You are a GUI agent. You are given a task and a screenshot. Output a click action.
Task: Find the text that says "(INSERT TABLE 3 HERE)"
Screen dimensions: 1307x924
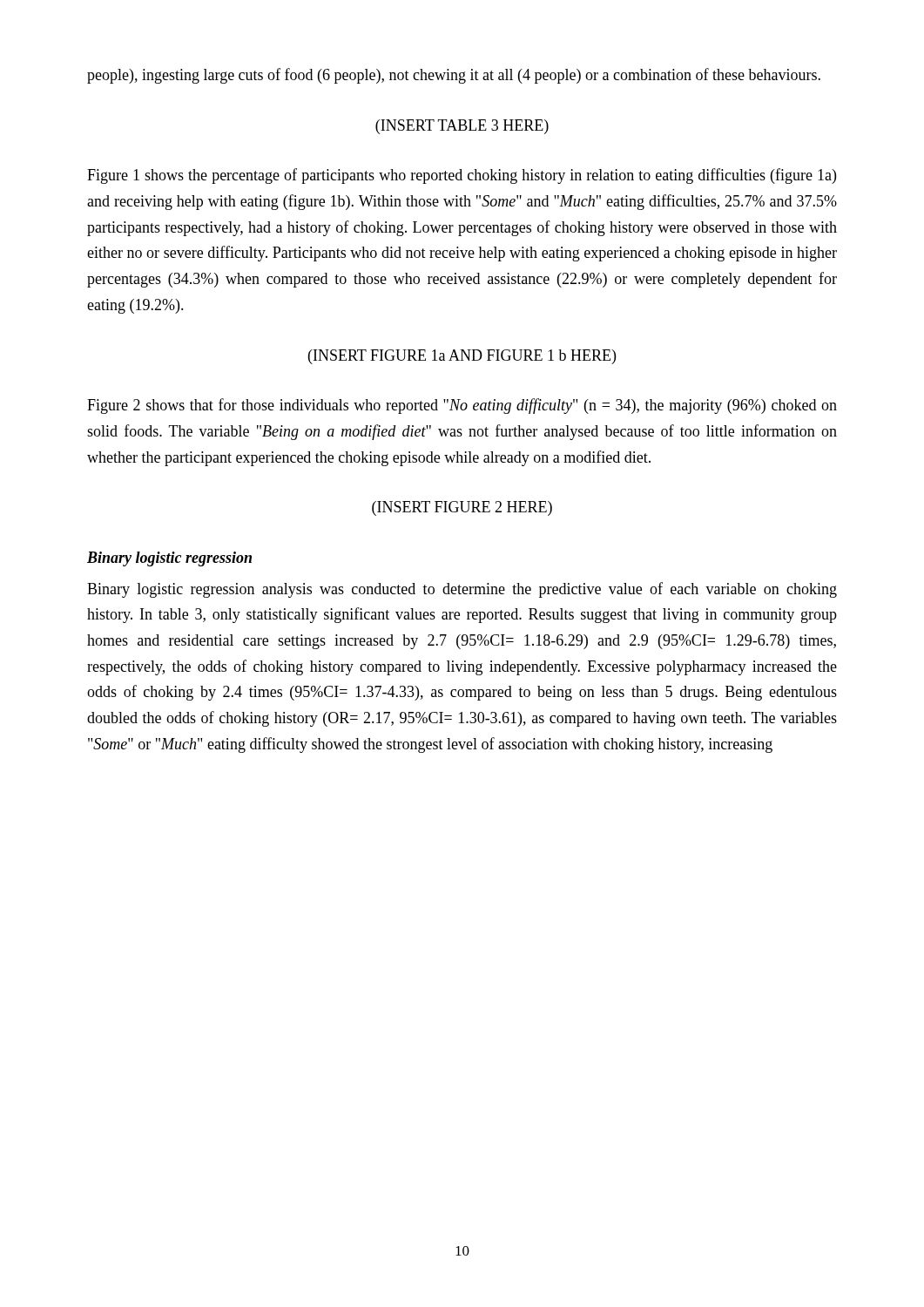[462, 125]
